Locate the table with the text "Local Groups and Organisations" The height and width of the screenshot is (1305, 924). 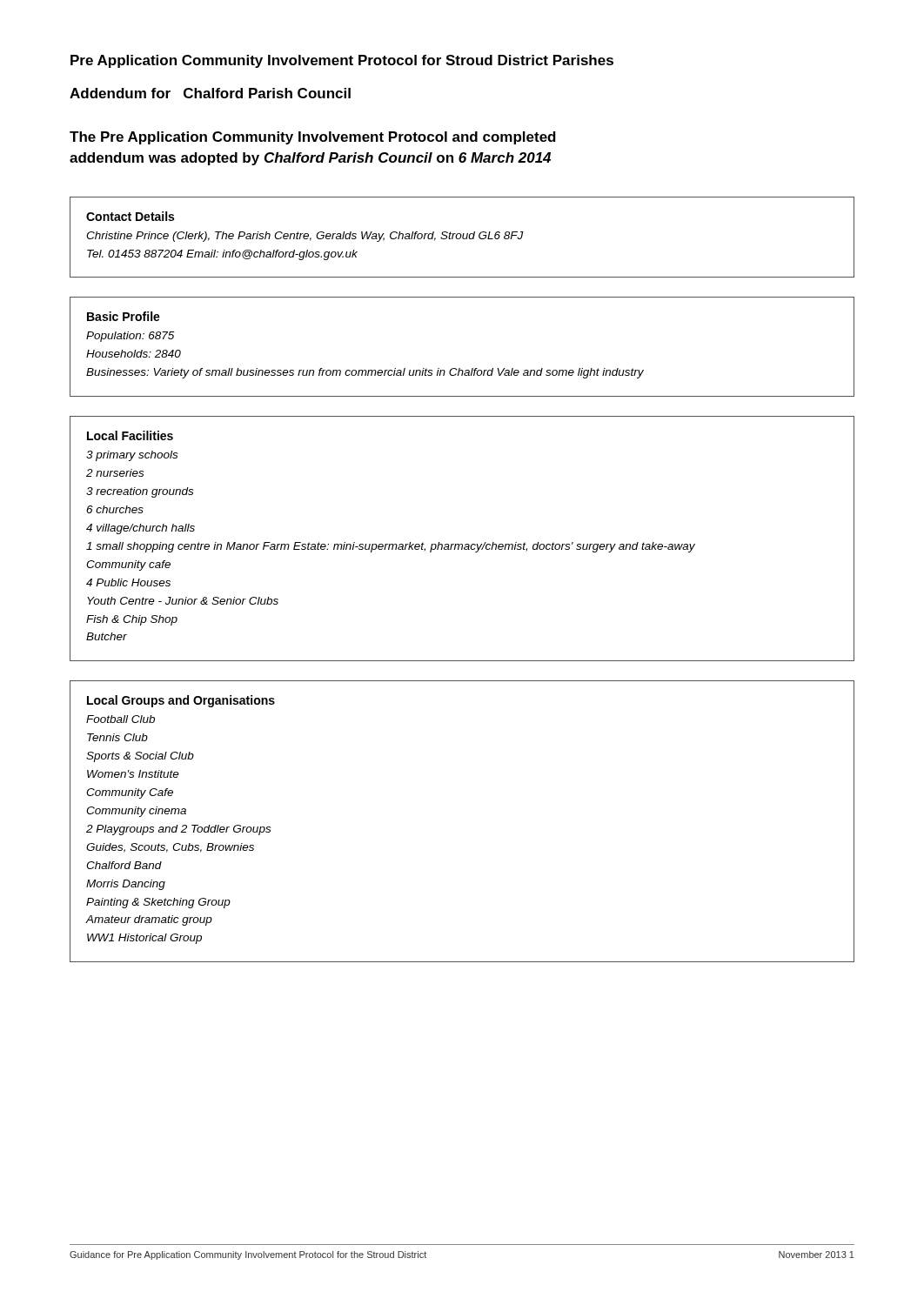coord(462,822)
